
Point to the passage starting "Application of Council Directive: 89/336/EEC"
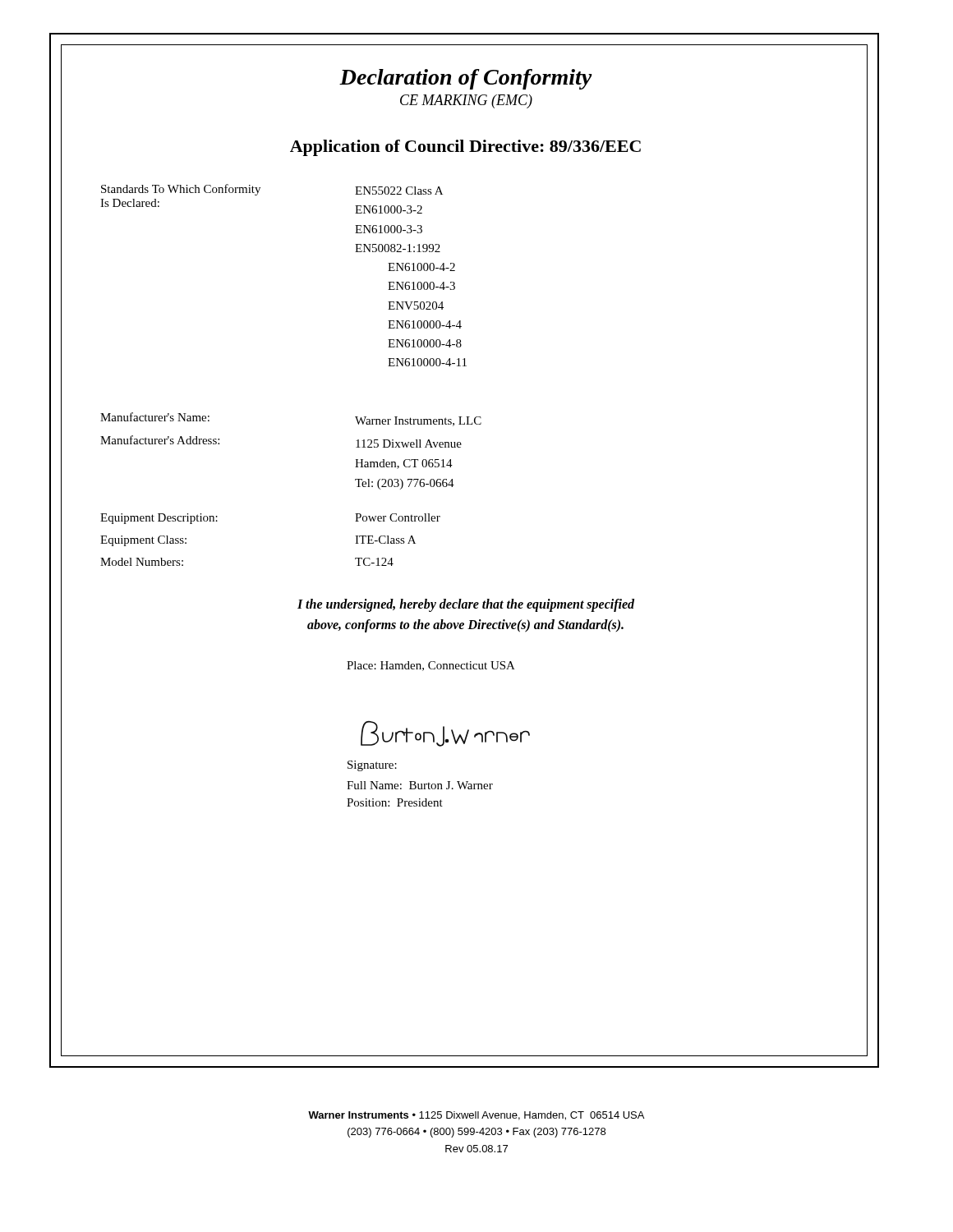coord(466,146)
